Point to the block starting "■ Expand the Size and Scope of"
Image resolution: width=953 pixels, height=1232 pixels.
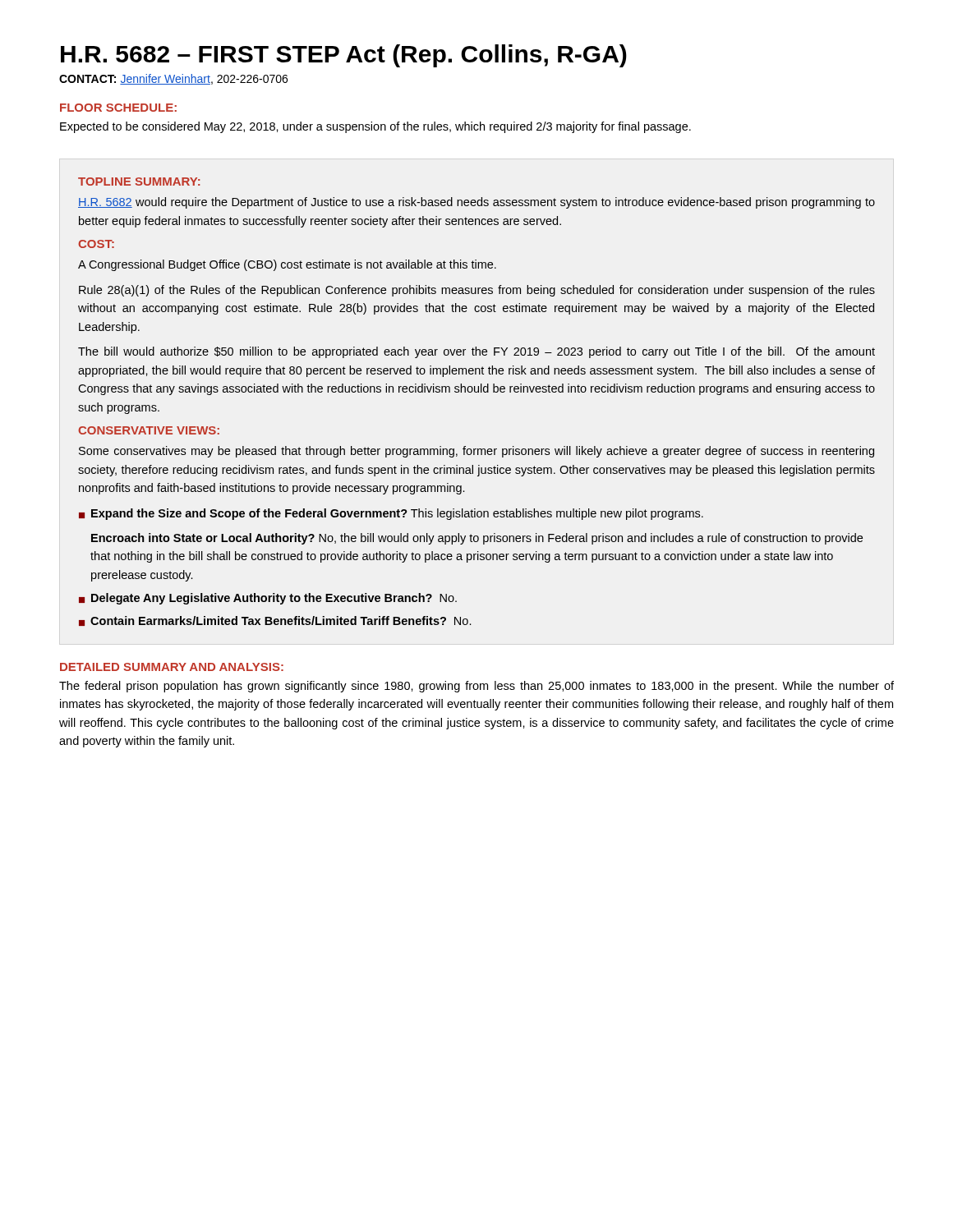click(x=476, y=514)
